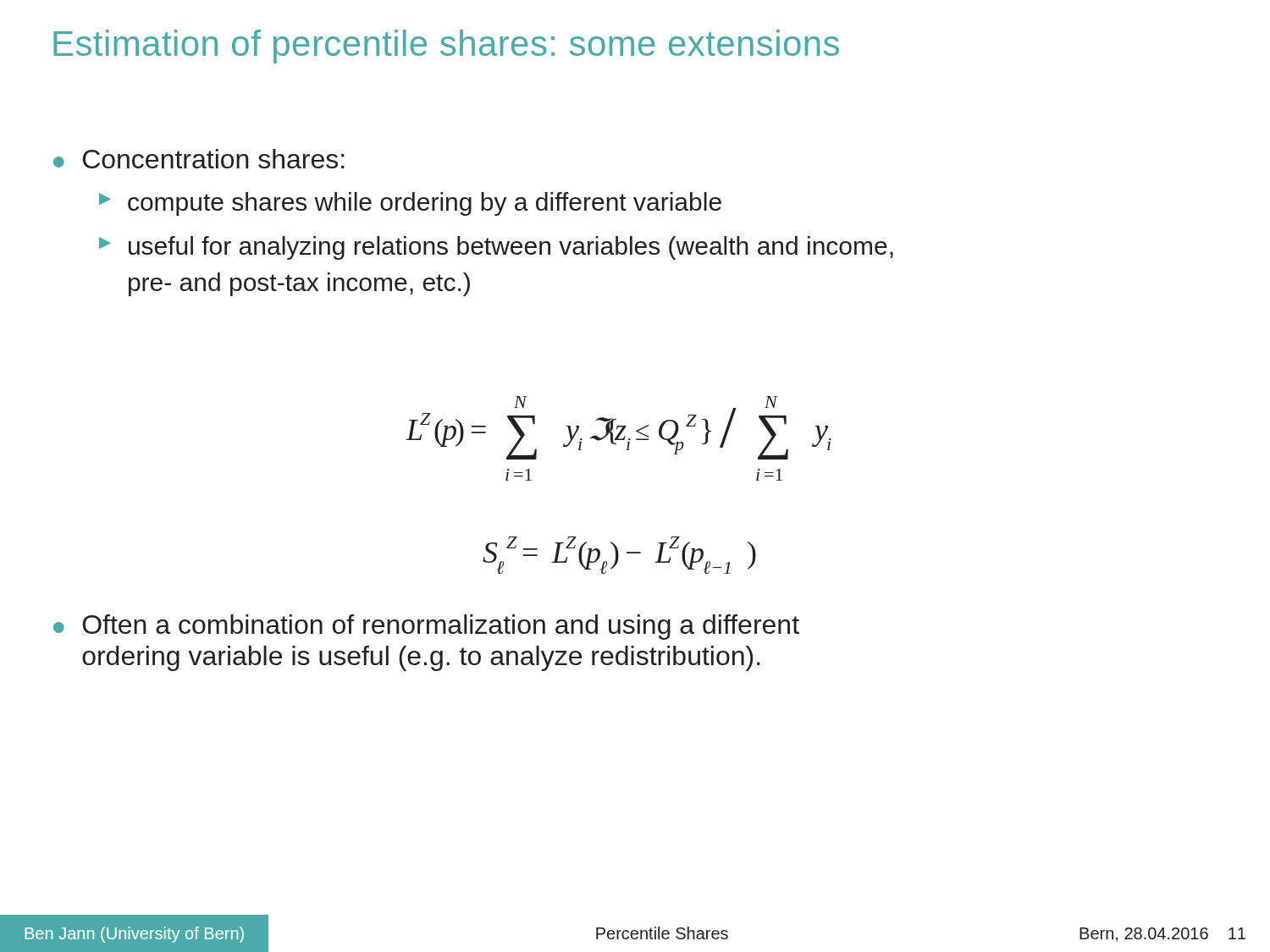
Task: Find the block on this page that starts "● Often a combination of renormalization and using"
Action: (635, 641)
